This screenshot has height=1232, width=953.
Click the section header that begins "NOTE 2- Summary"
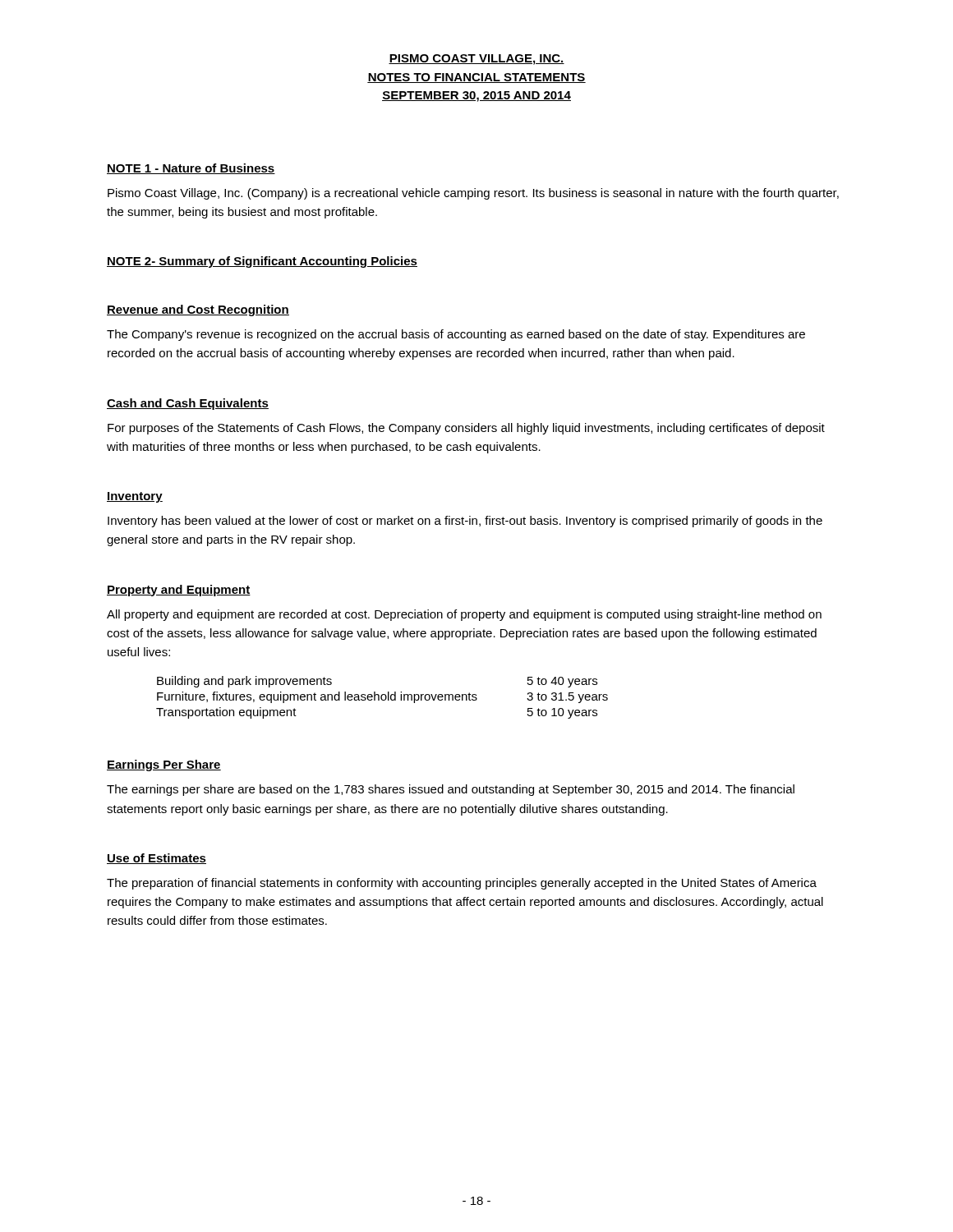click(x=262, y=261)
